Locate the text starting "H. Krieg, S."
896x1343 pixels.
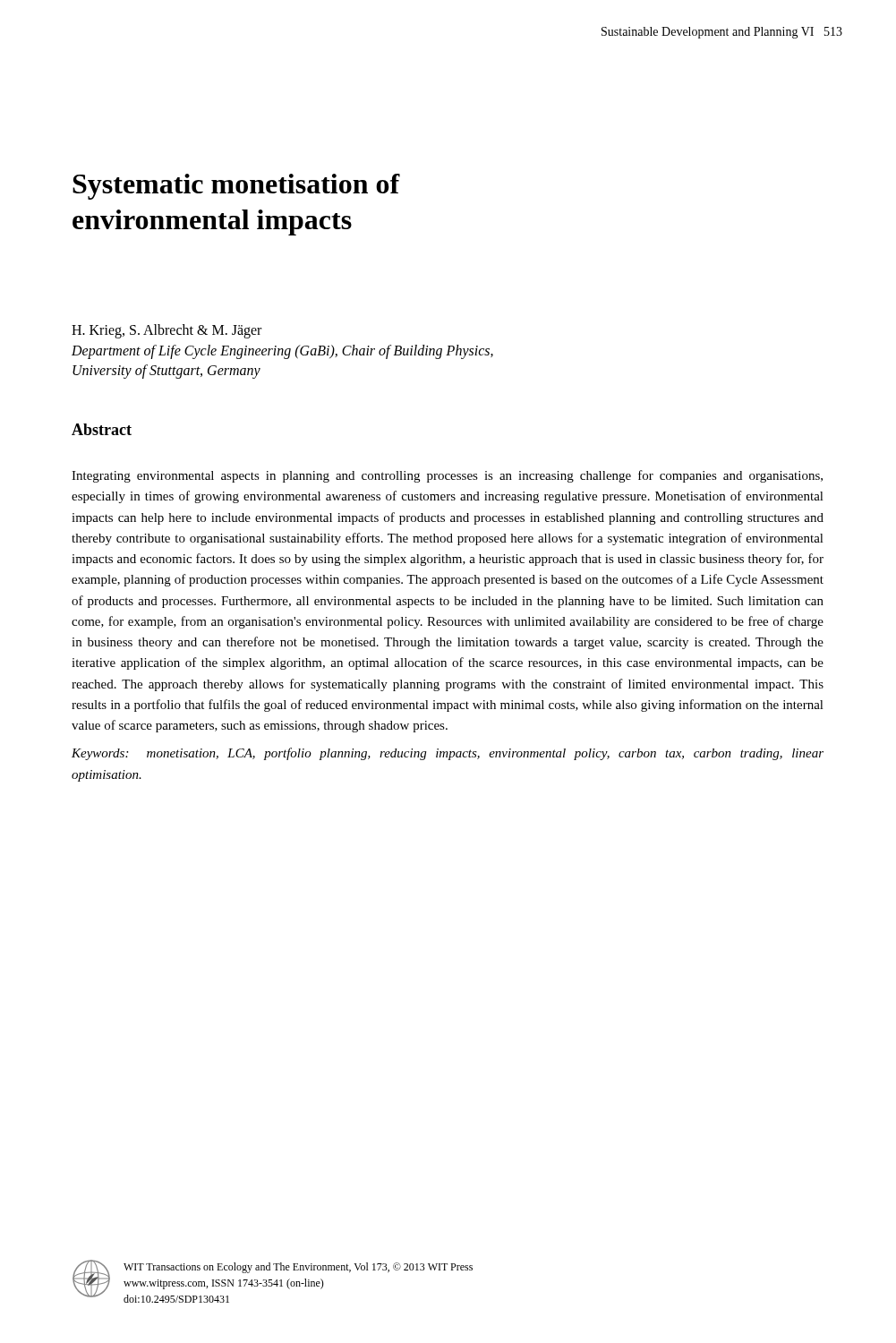[385, 352]
